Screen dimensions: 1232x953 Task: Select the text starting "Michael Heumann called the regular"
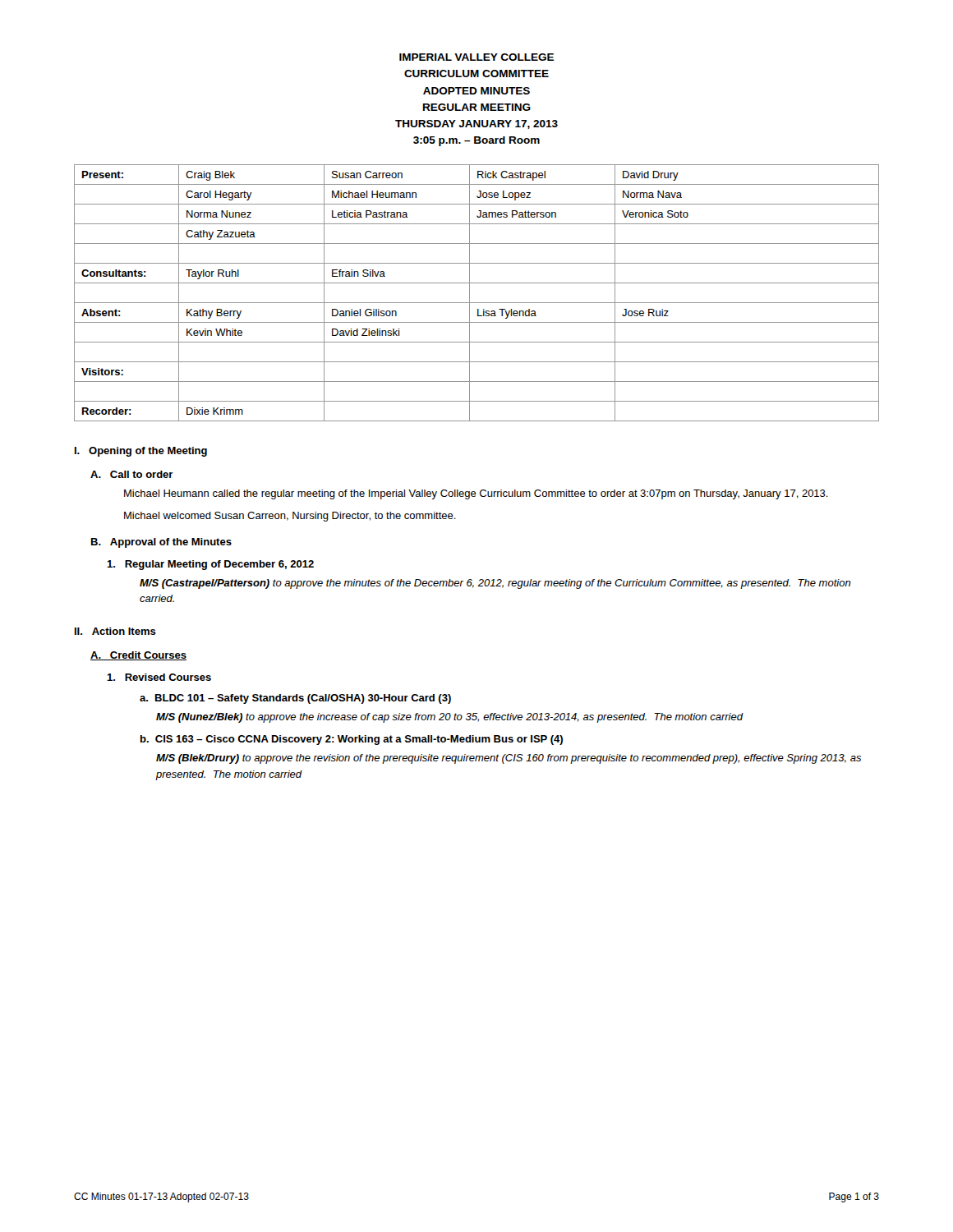click(476, 493)
